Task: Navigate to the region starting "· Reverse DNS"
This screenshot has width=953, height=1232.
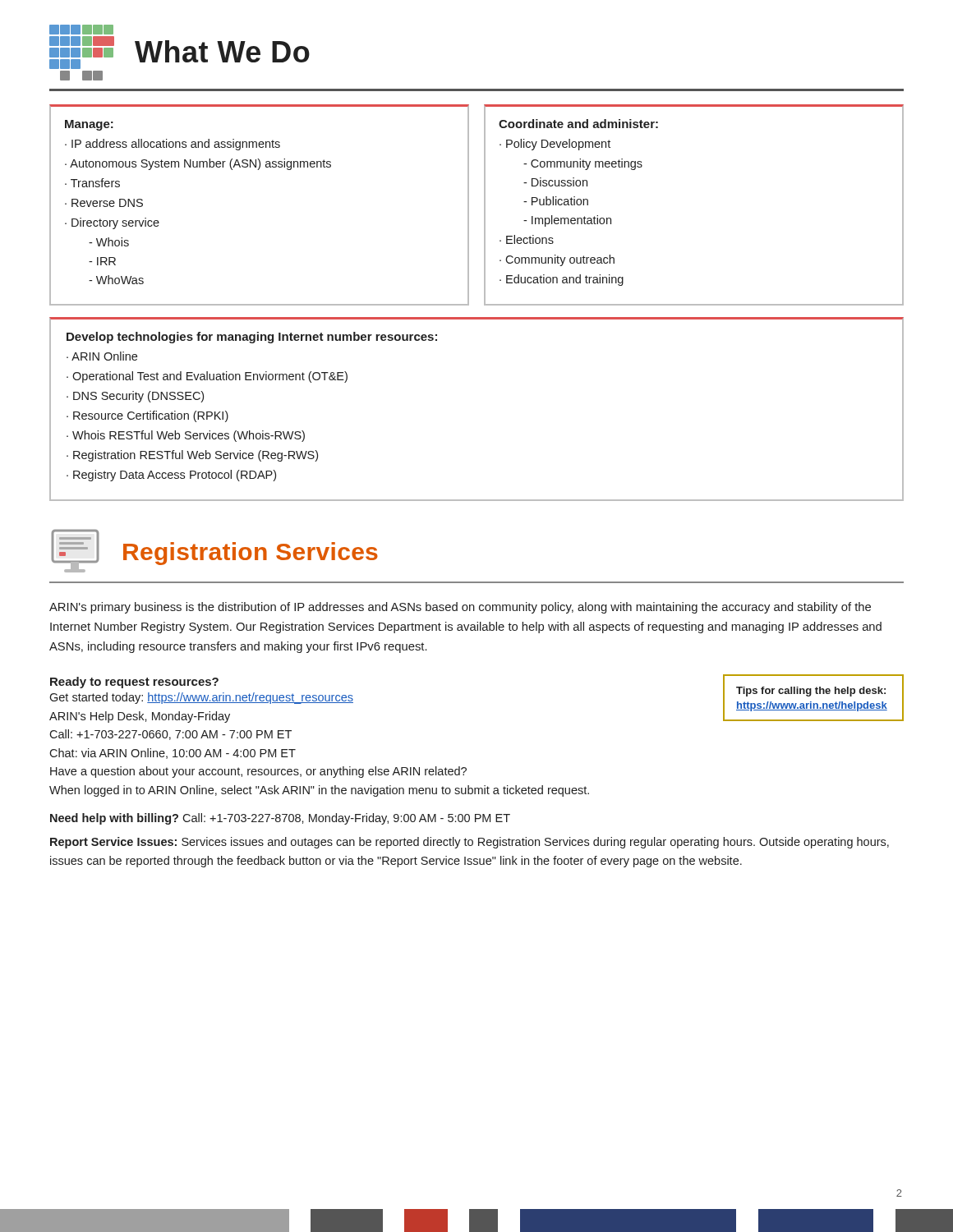Action: (104, 203)
